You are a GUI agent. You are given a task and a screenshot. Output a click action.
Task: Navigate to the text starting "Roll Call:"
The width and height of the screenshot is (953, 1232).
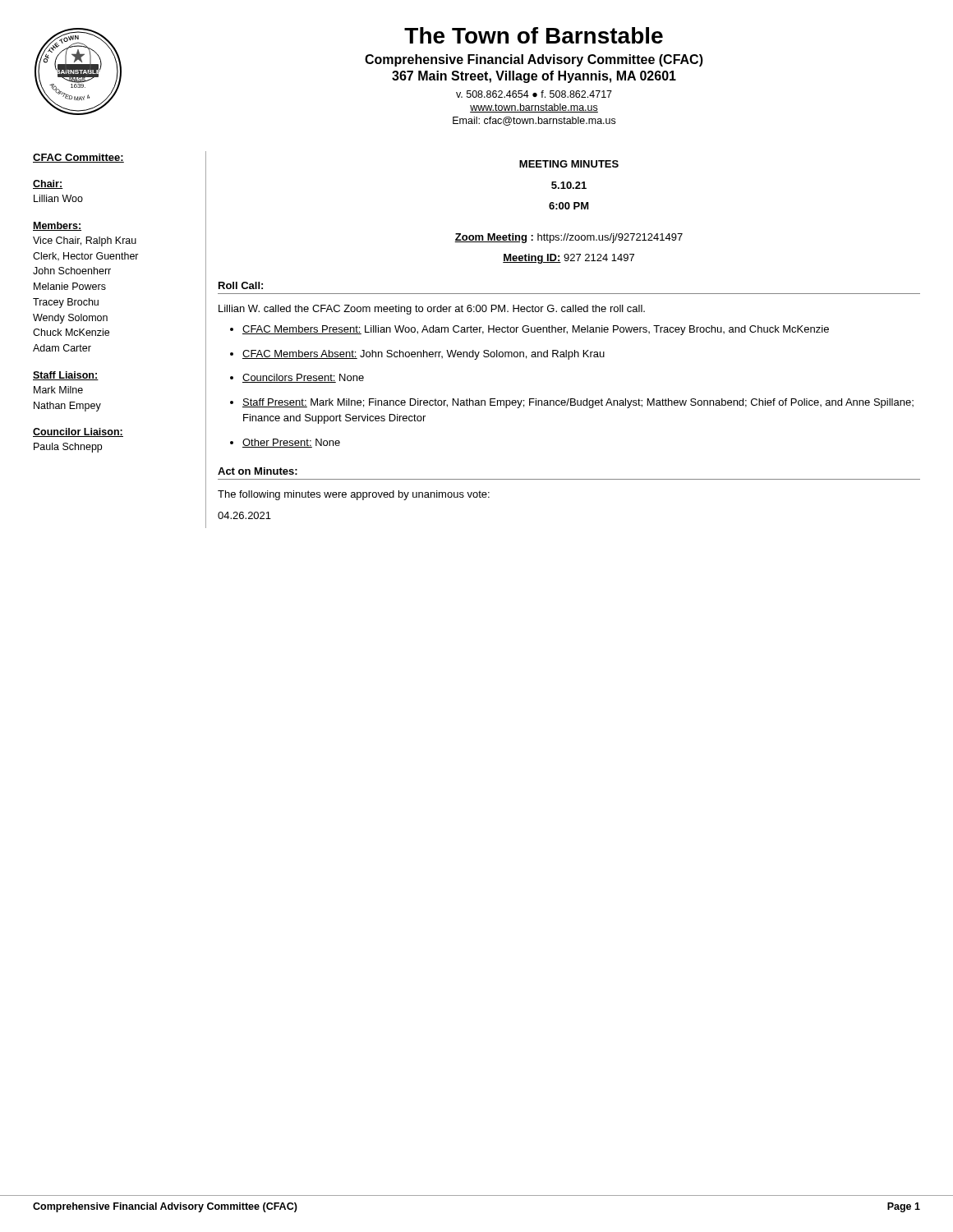pos(241,285)
